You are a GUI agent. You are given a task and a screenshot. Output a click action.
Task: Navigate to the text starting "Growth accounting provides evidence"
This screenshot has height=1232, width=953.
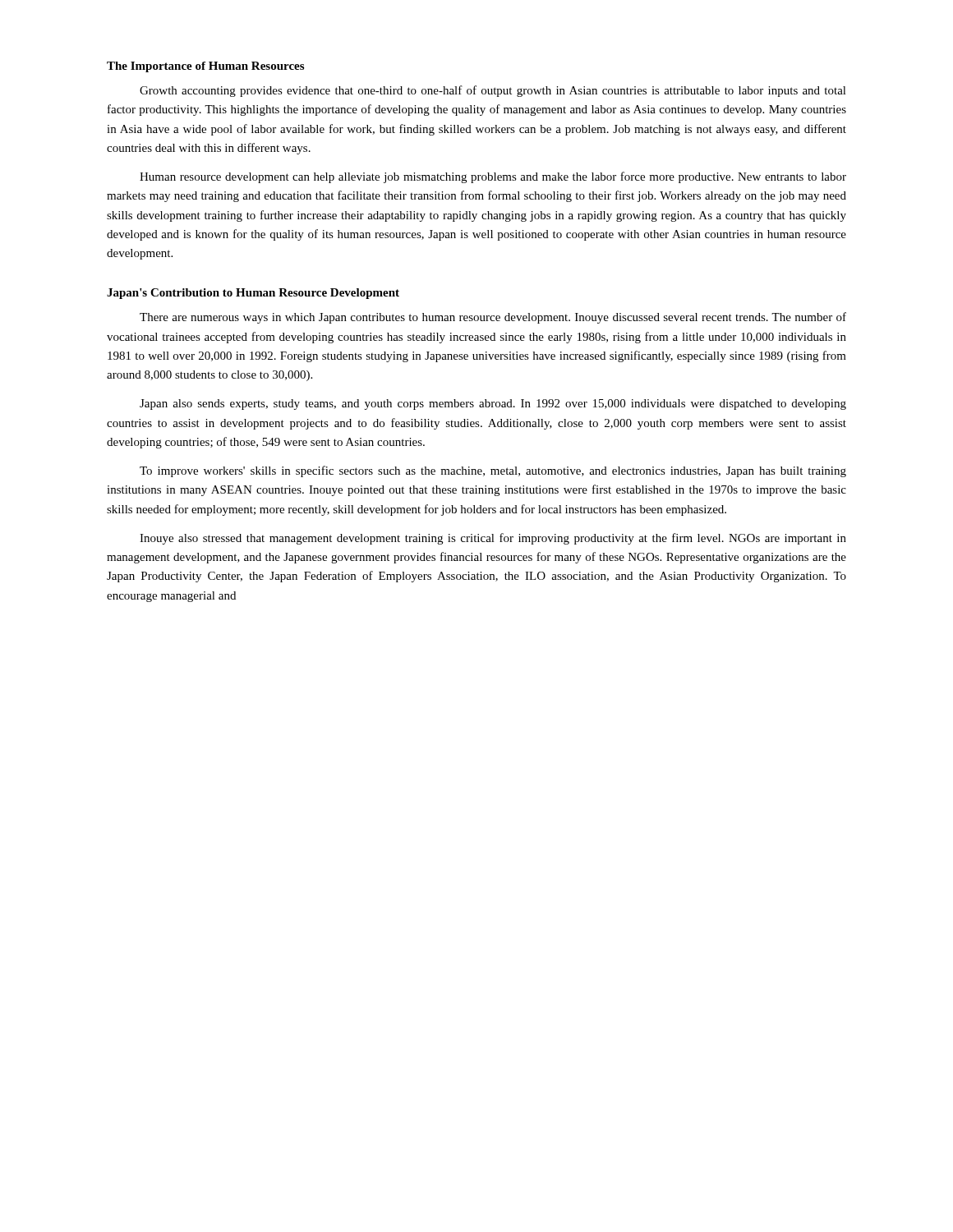click(x=476, y=119)
